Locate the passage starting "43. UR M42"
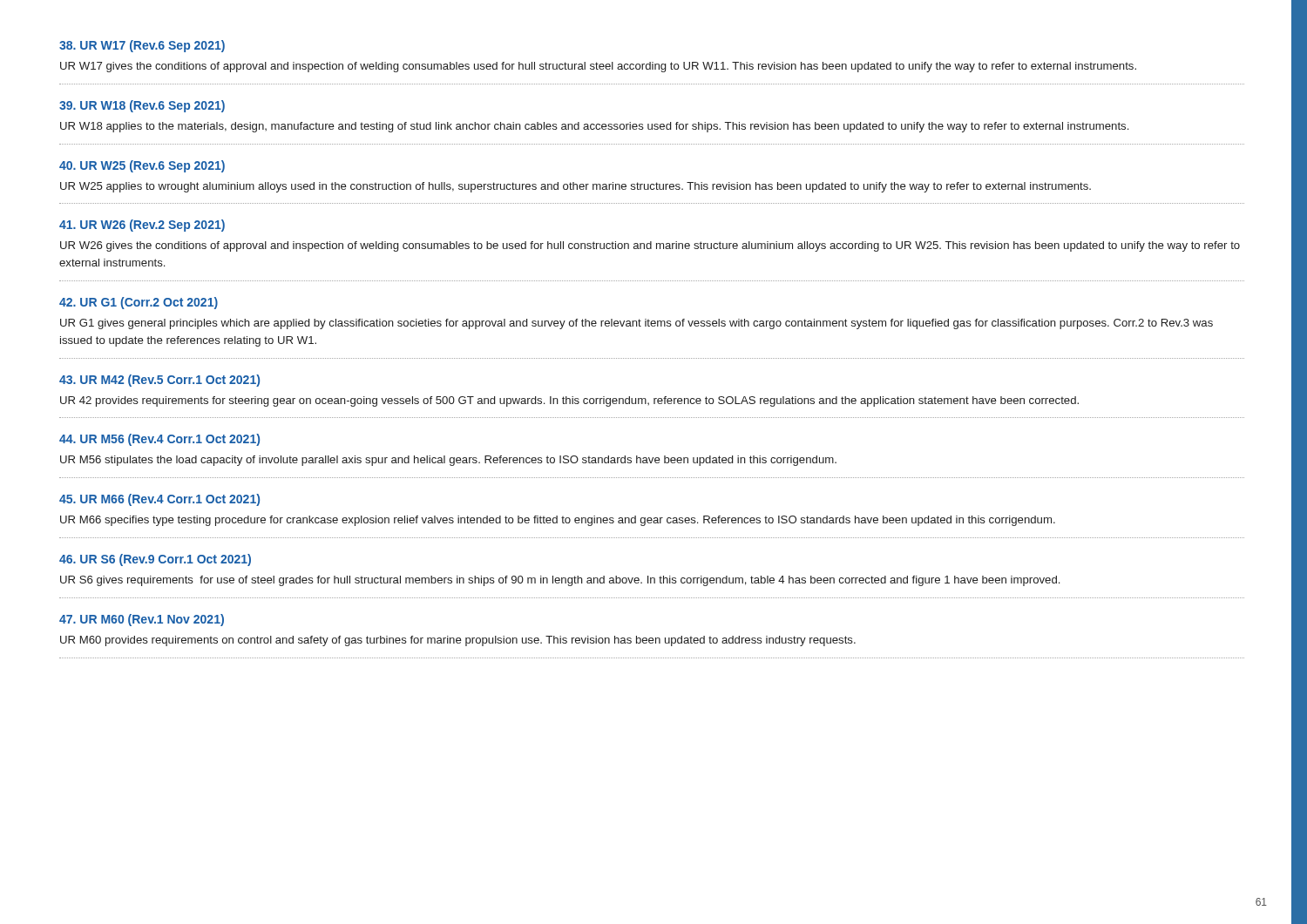 (x=160, y=379)
